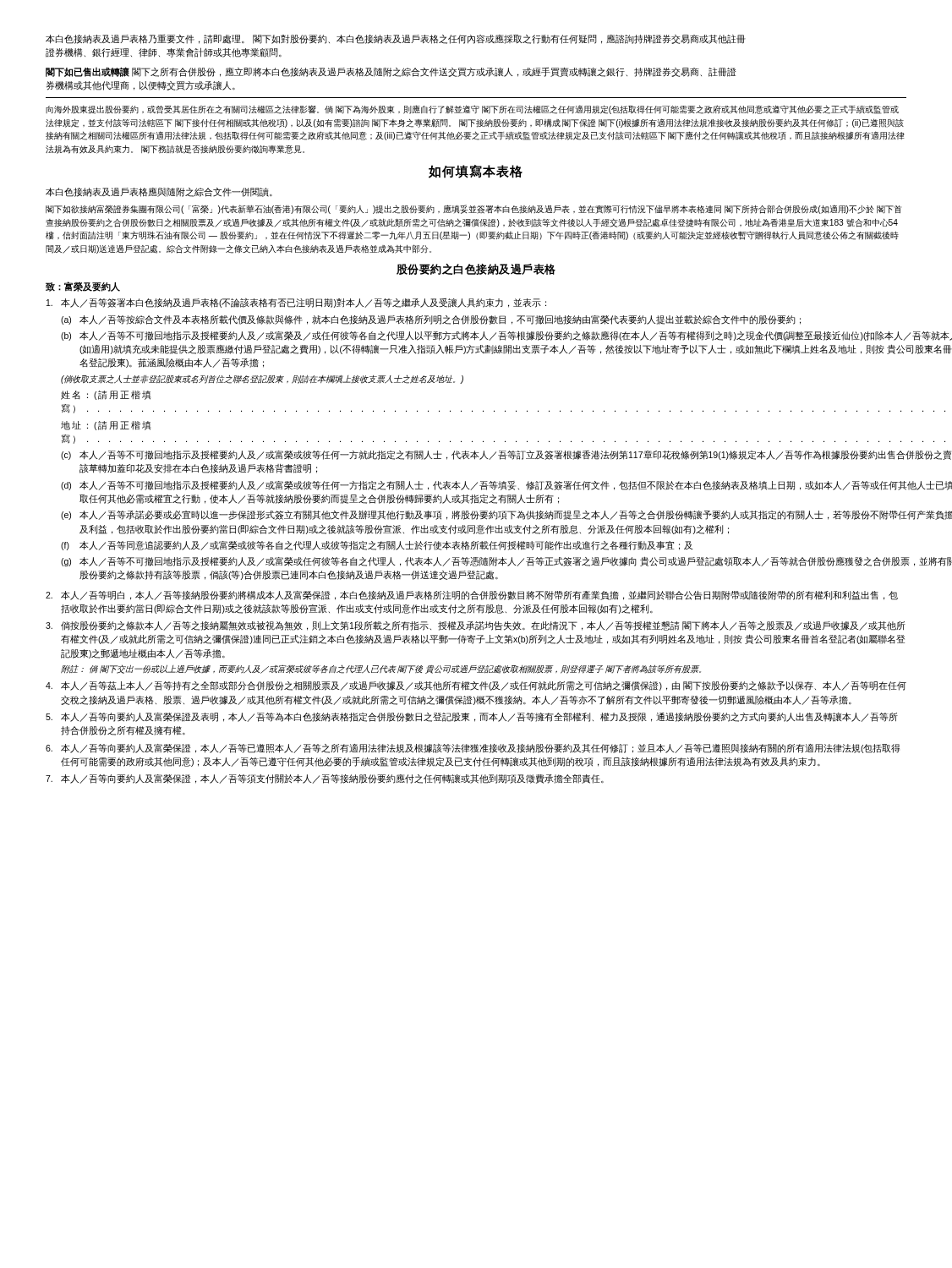Where does it say "4. 本人／吾等茲上本人／吾等持有之全部或部分合併股份之相關股票及／或過戶收據及／或其他所有權文件(及／或任何就此所需之可信納之彌償保證)，由 閣下按股份要約之條款予以保存、本人／吾等明在任何交稅之接納及過戶表格、股票、過戶收據及／或其他所有權文件(及／或就此所需之可信納之彌償保證)概不獲接納。本人／吾等亦不了解所有文件以平郵寄發後一切郵遞風險概由本人／吾等承擔。"?
The height and width of the screenshot is (1268, 952).
point(476,693)
